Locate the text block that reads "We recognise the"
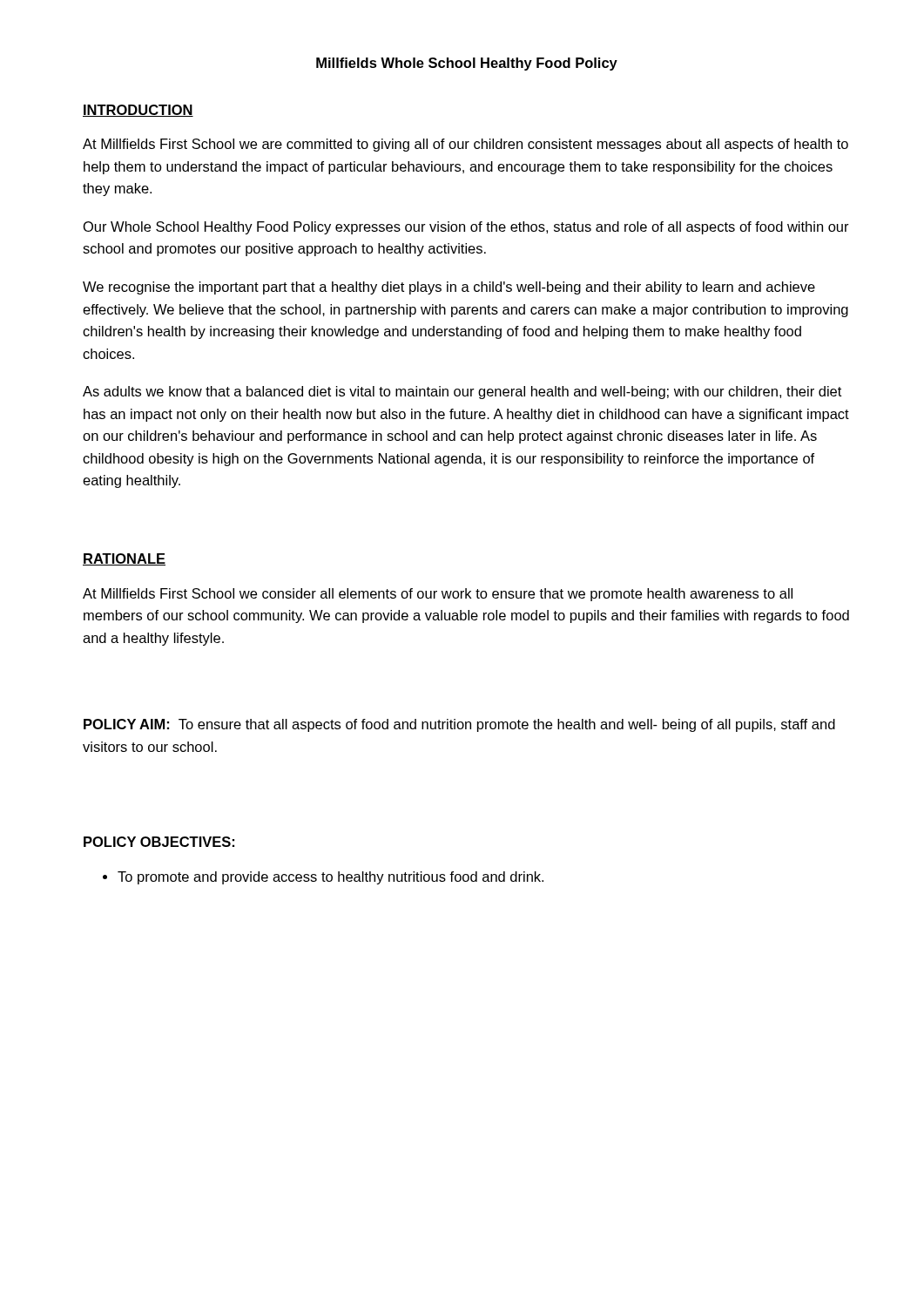 (466, 320)
